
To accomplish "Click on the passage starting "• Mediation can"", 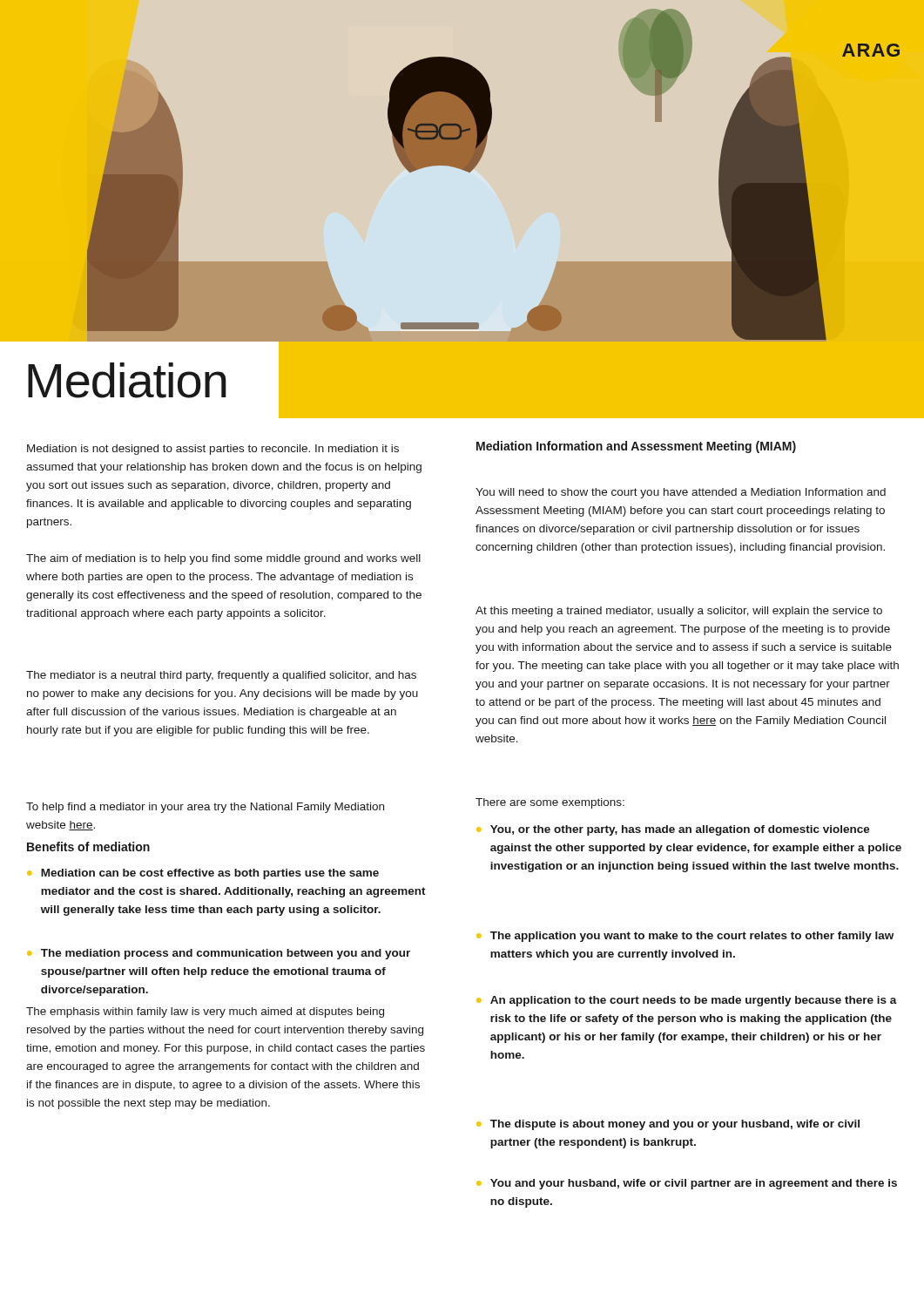I will [226, 892].
